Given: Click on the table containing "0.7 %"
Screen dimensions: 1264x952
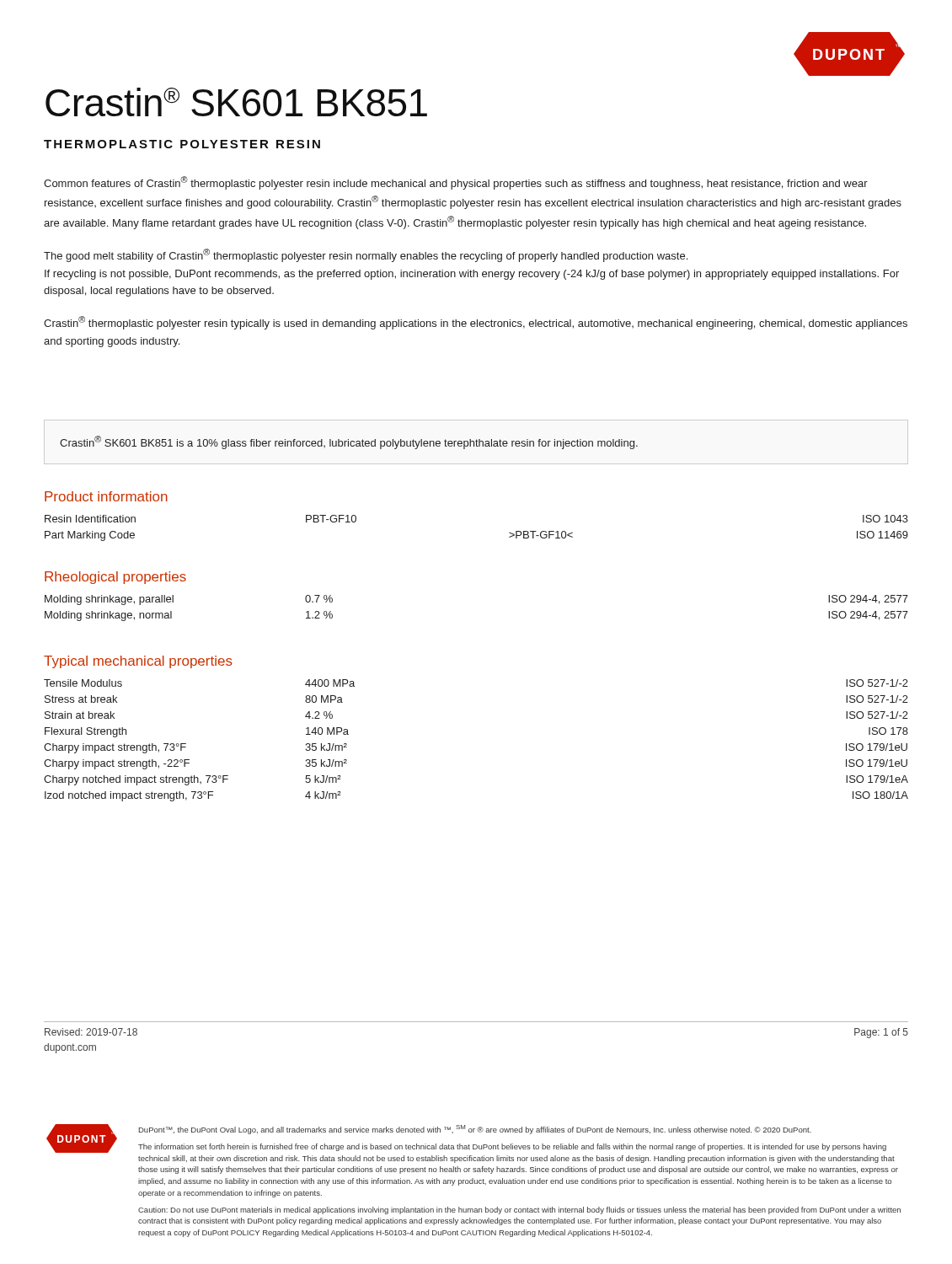Looking at the screenshot, I should tap(476, 607).
